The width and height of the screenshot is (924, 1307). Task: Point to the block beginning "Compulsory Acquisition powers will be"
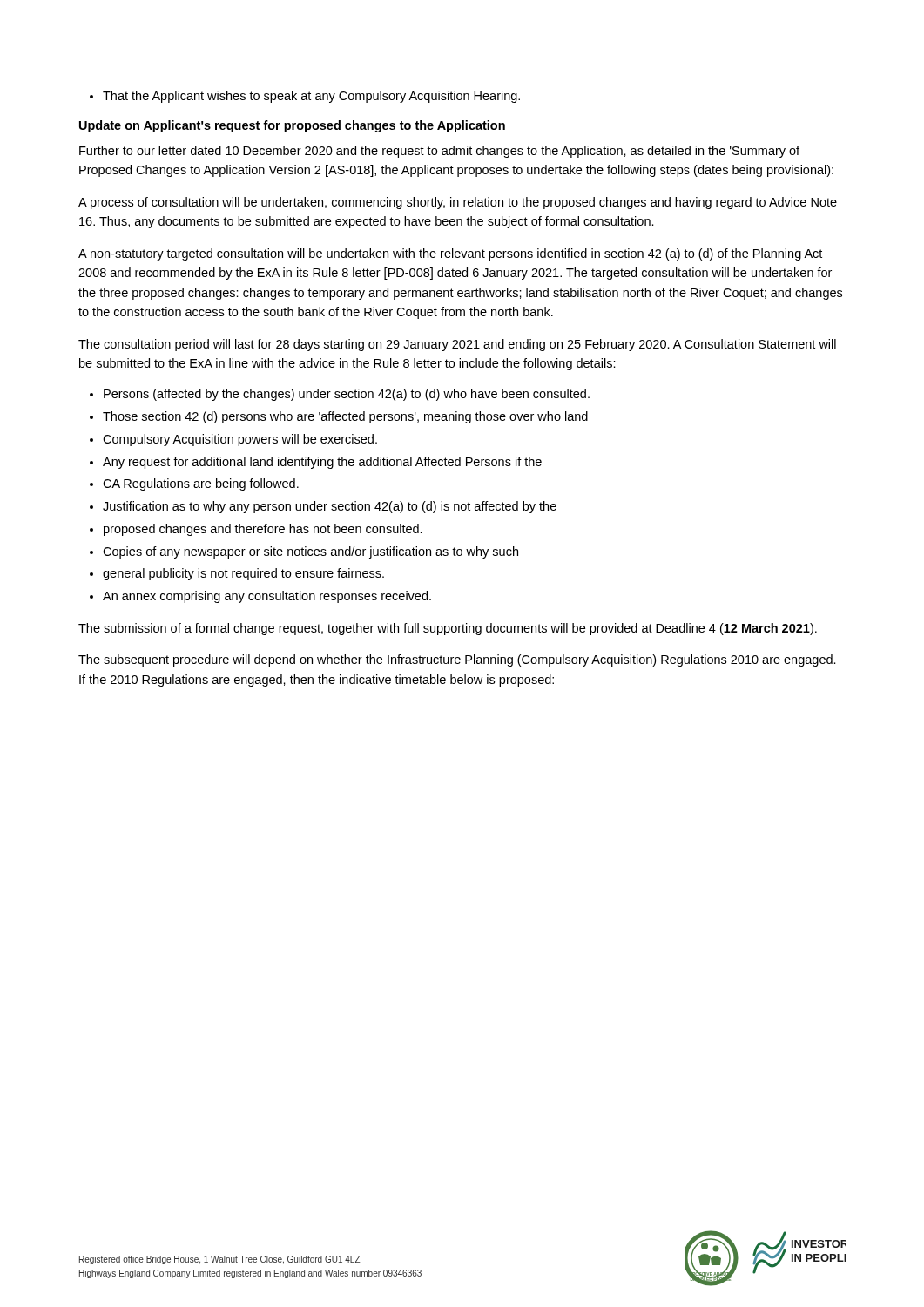tap(240, 439)
